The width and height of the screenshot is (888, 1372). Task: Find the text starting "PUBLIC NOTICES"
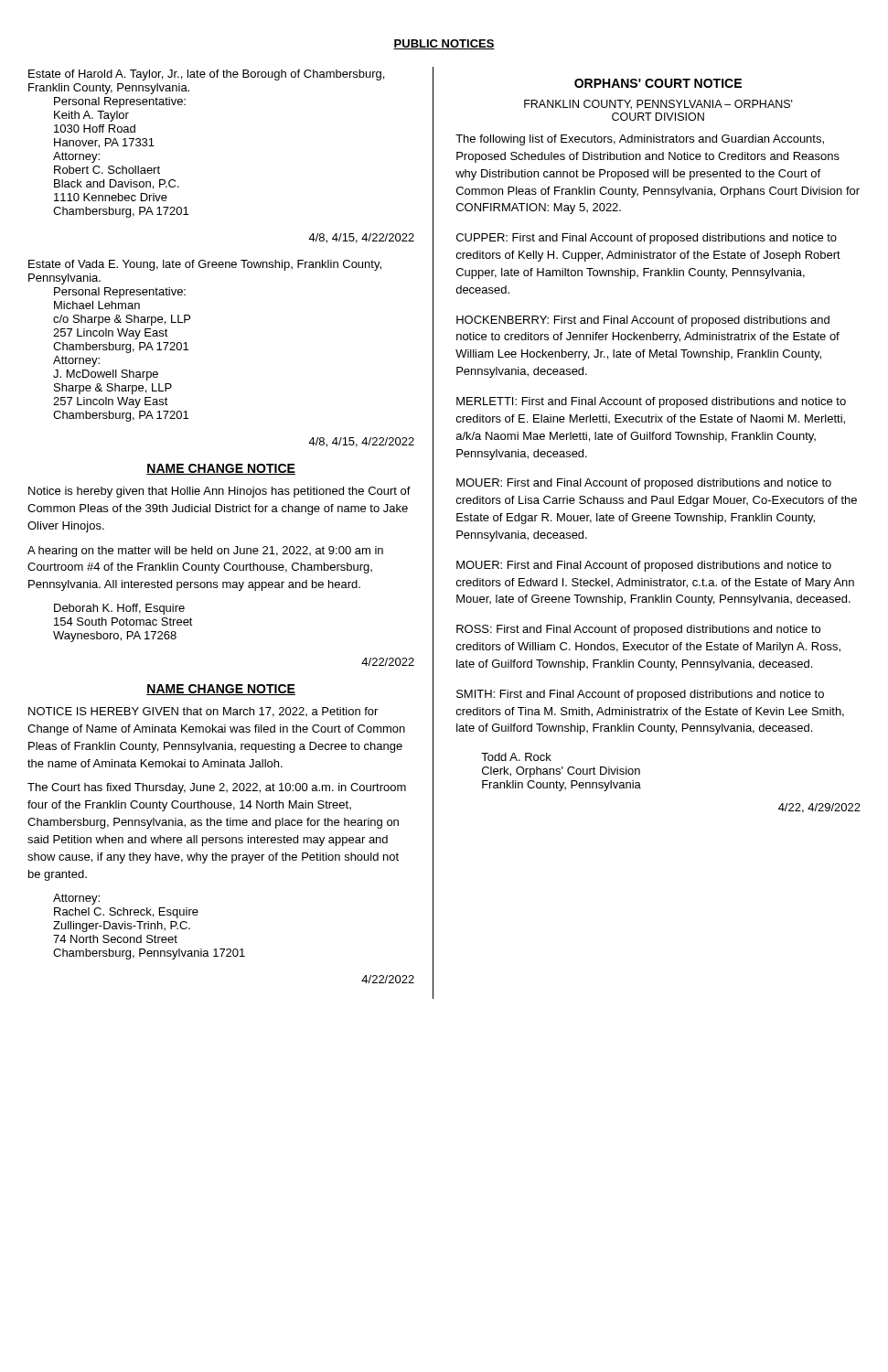(444, 43)
